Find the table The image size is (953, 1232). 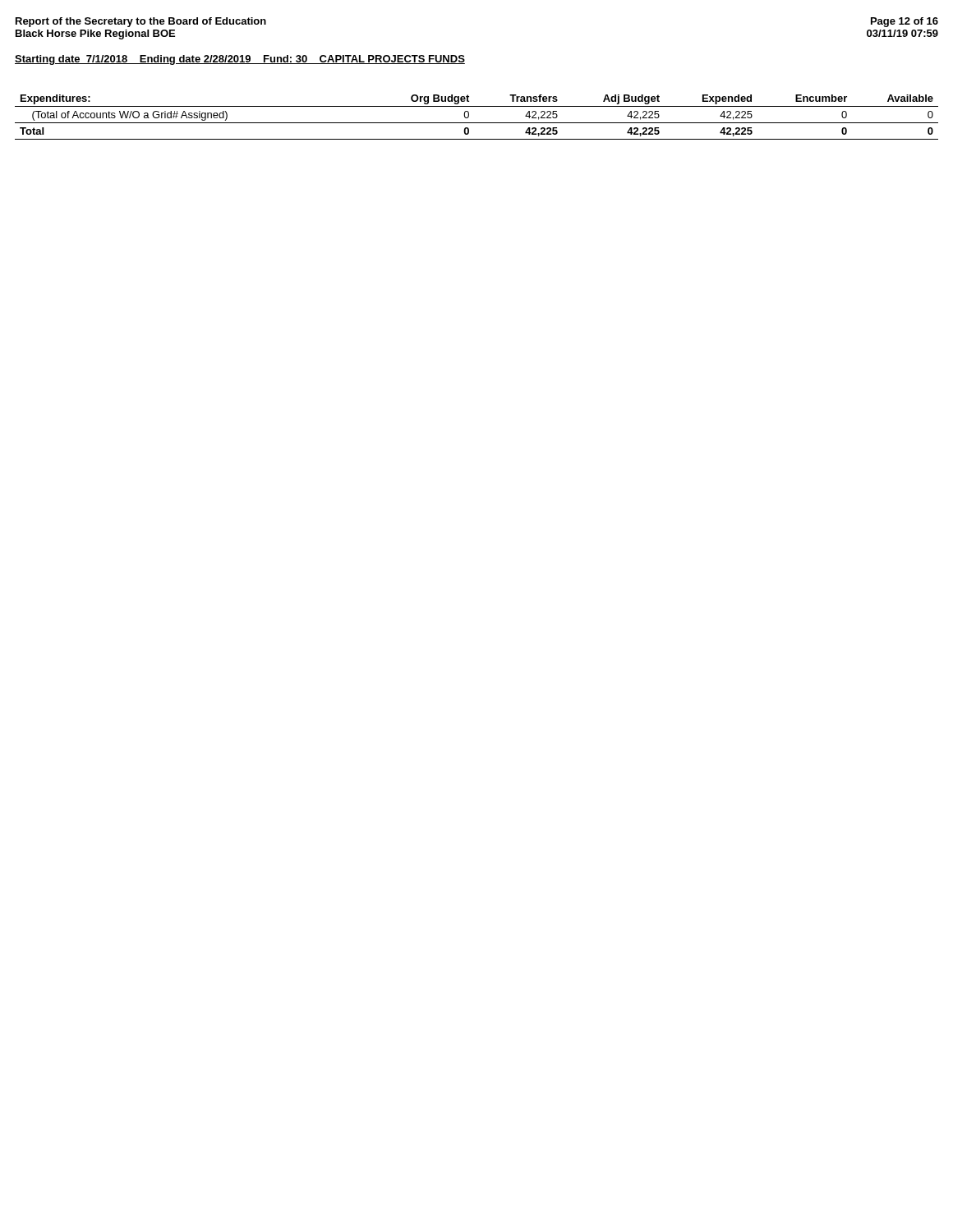coord(476,115)
